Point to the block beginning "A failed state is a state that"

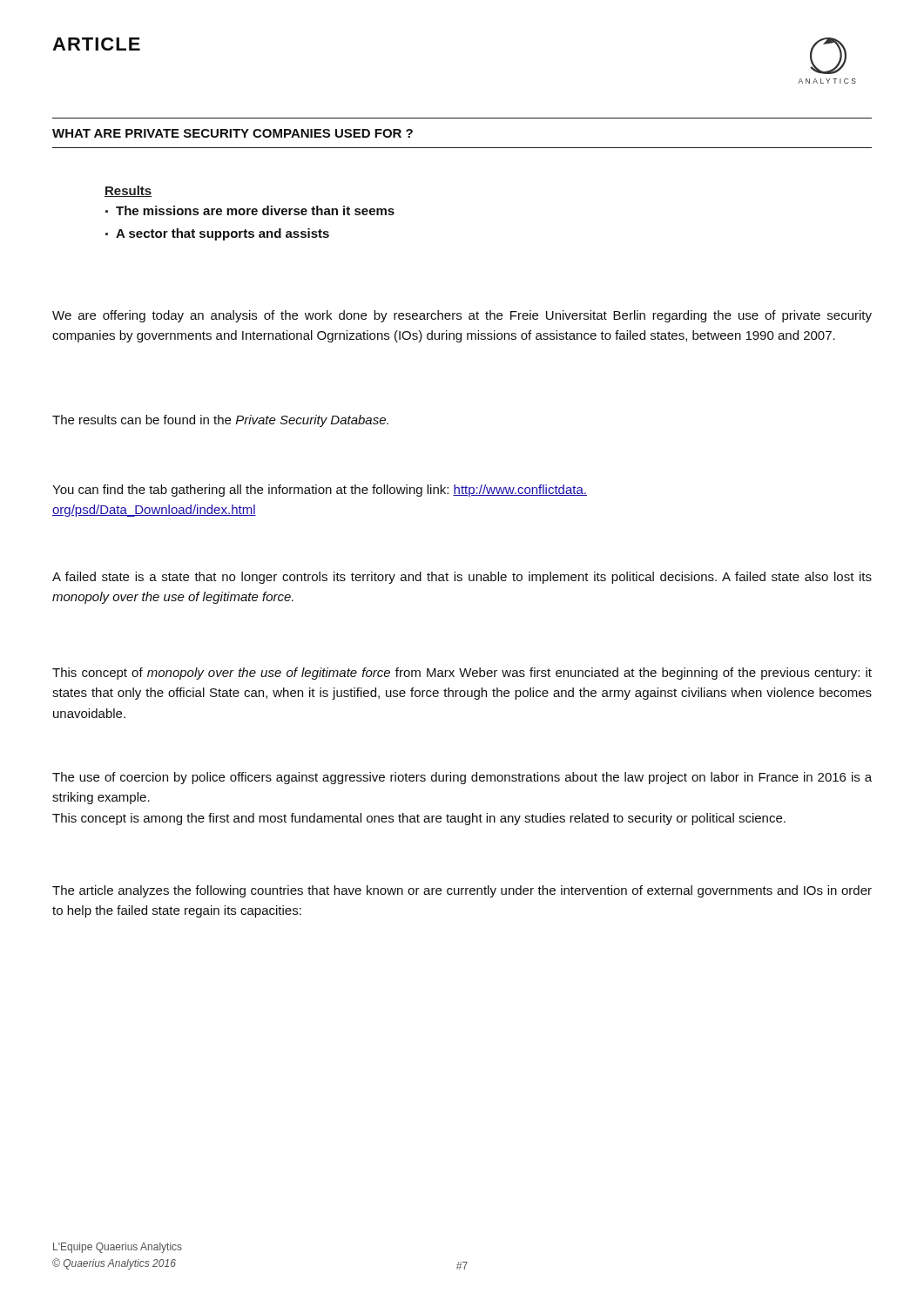pyautogui.click(x=462, y=587)
